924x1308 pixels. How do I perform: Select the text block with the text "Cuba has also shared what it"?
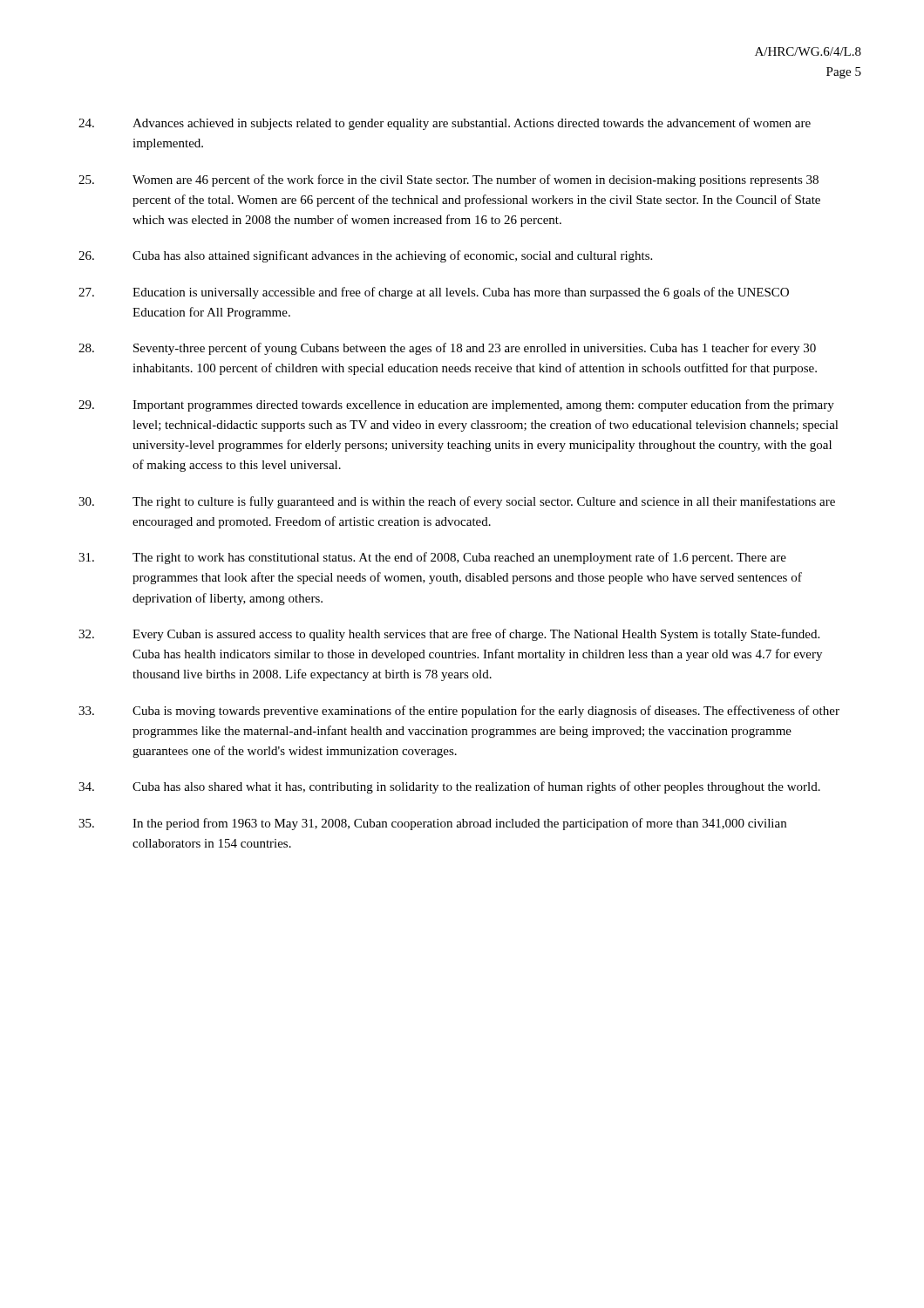coord(462,787)
